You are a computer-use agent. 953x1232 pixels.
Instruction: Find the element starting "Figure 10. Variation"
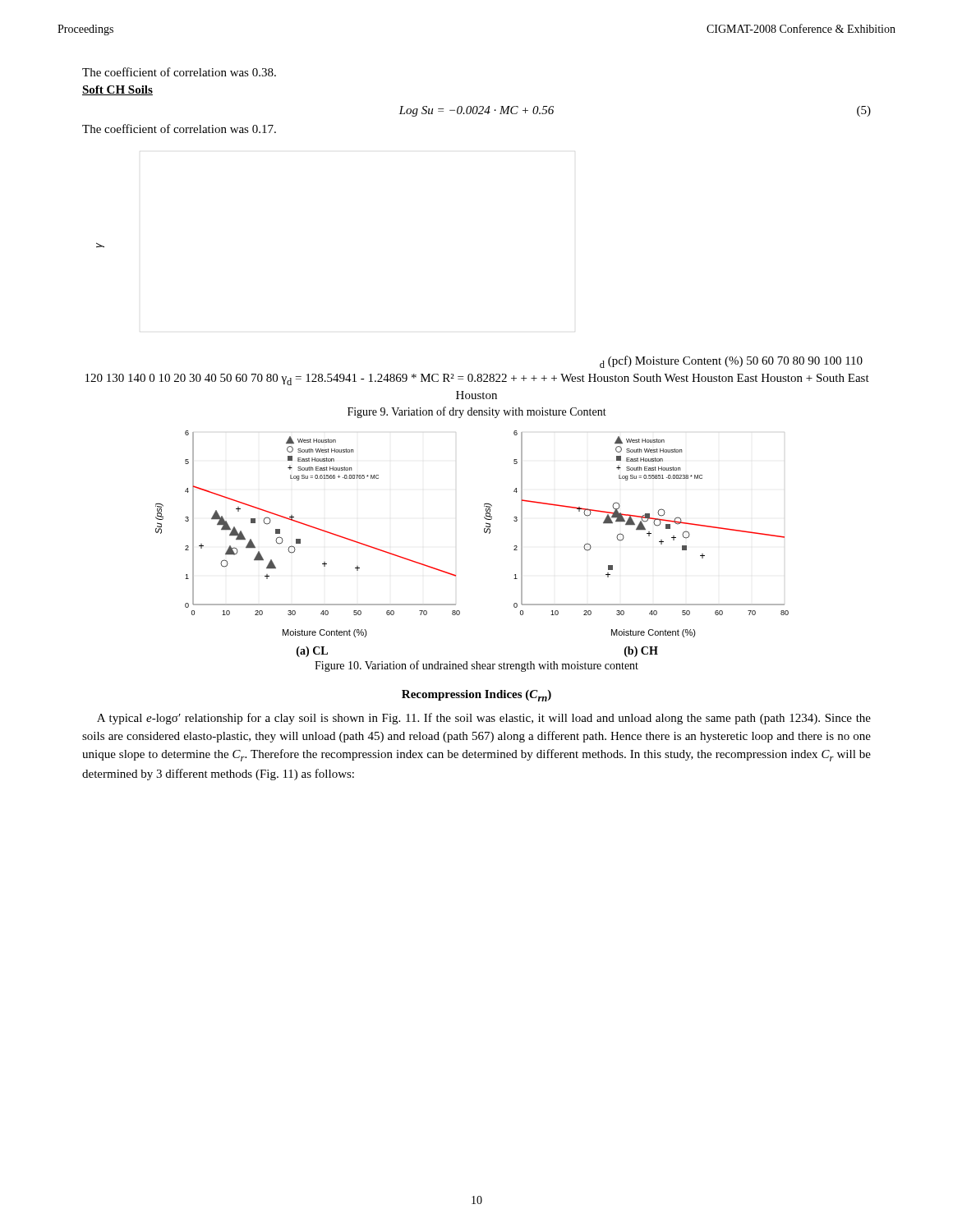click(x=476, y=666)
